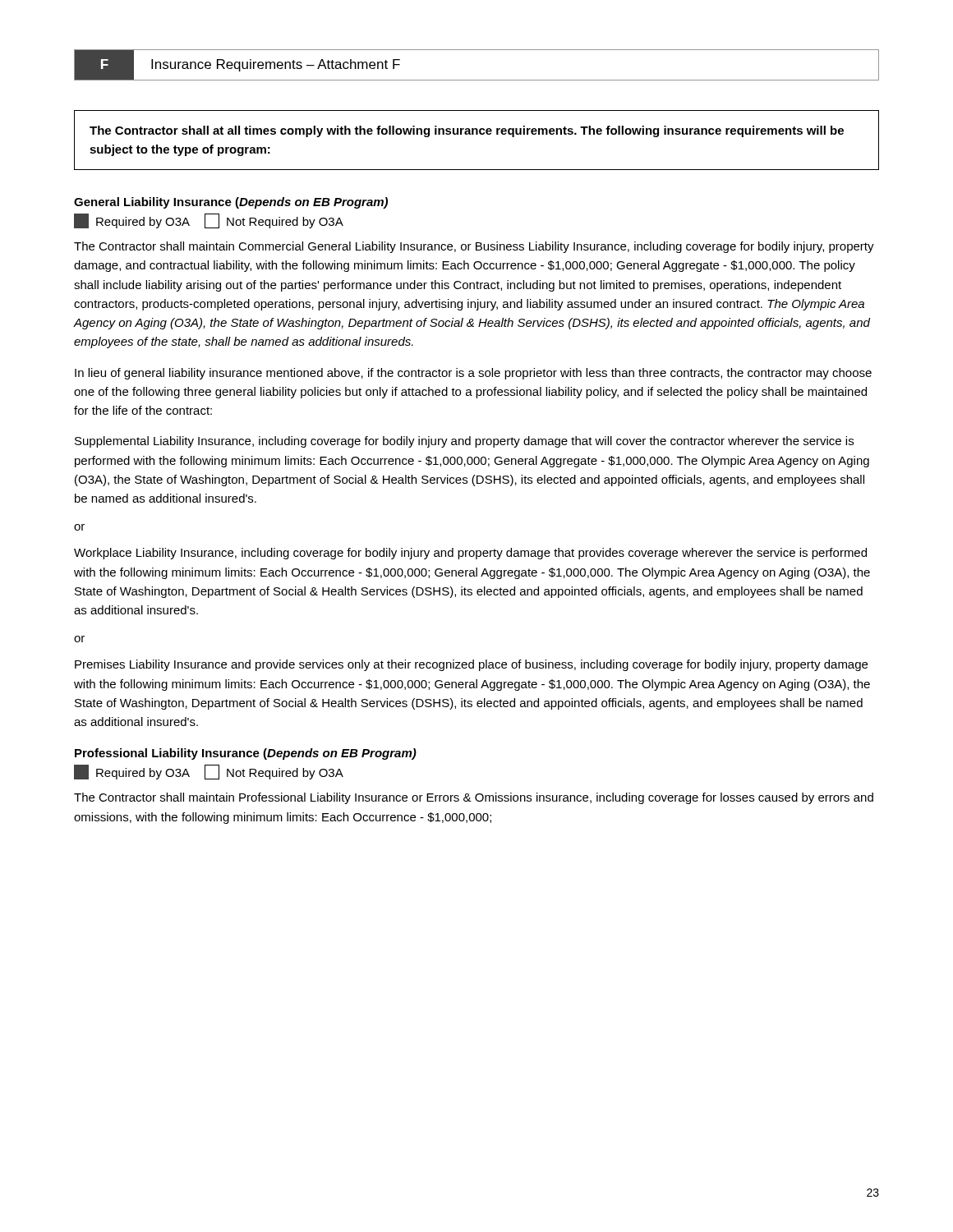This screenshot has height=1232, width=953.
Task: Locate the text "General Liability Insurance (Depends on EB Program)"
Action: (231, 202)
